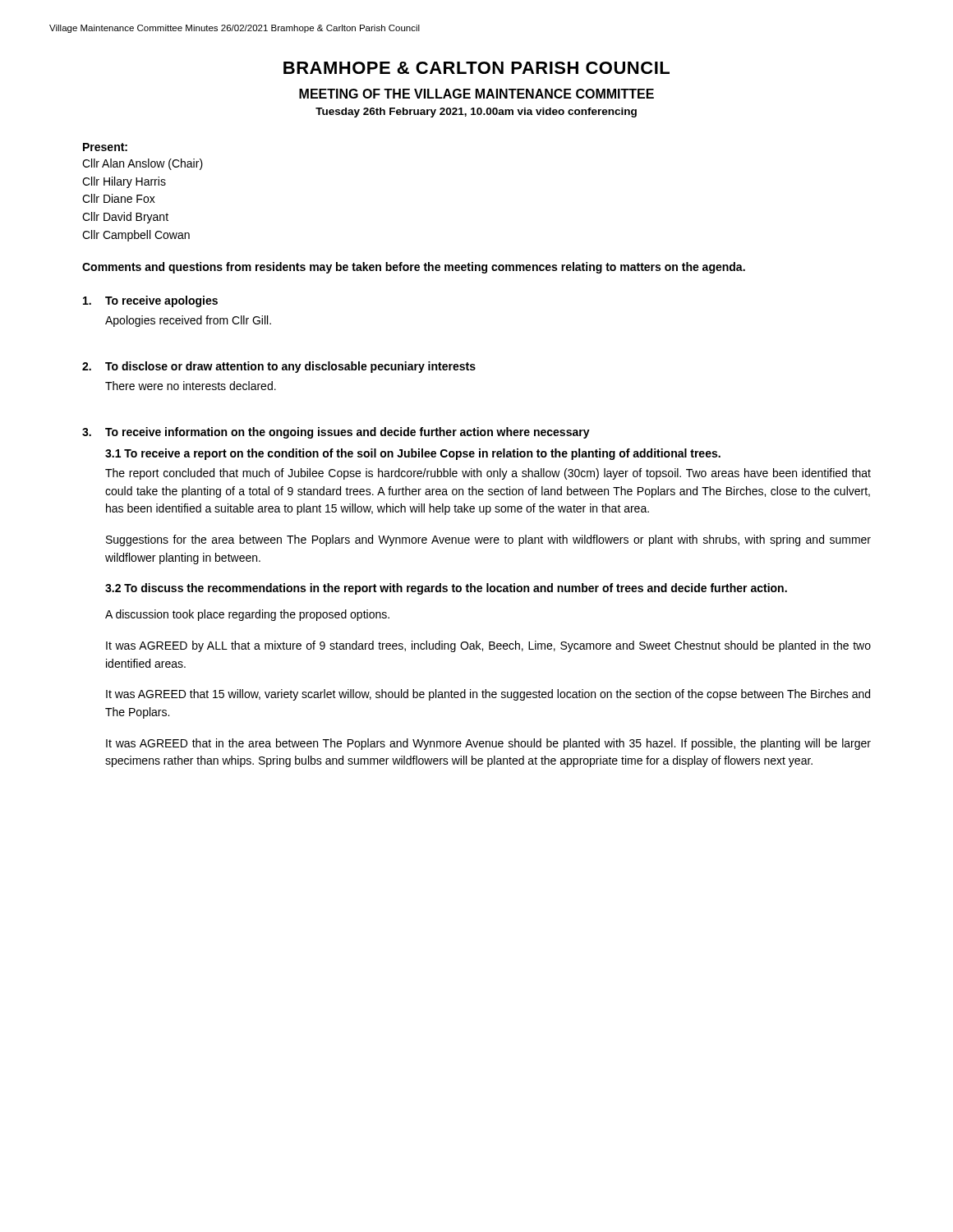Click on the text block that reads "It was AGREED that 15 willow, variety scarlet"
The height and width of the screenshot is (1232, 953).
488,703
